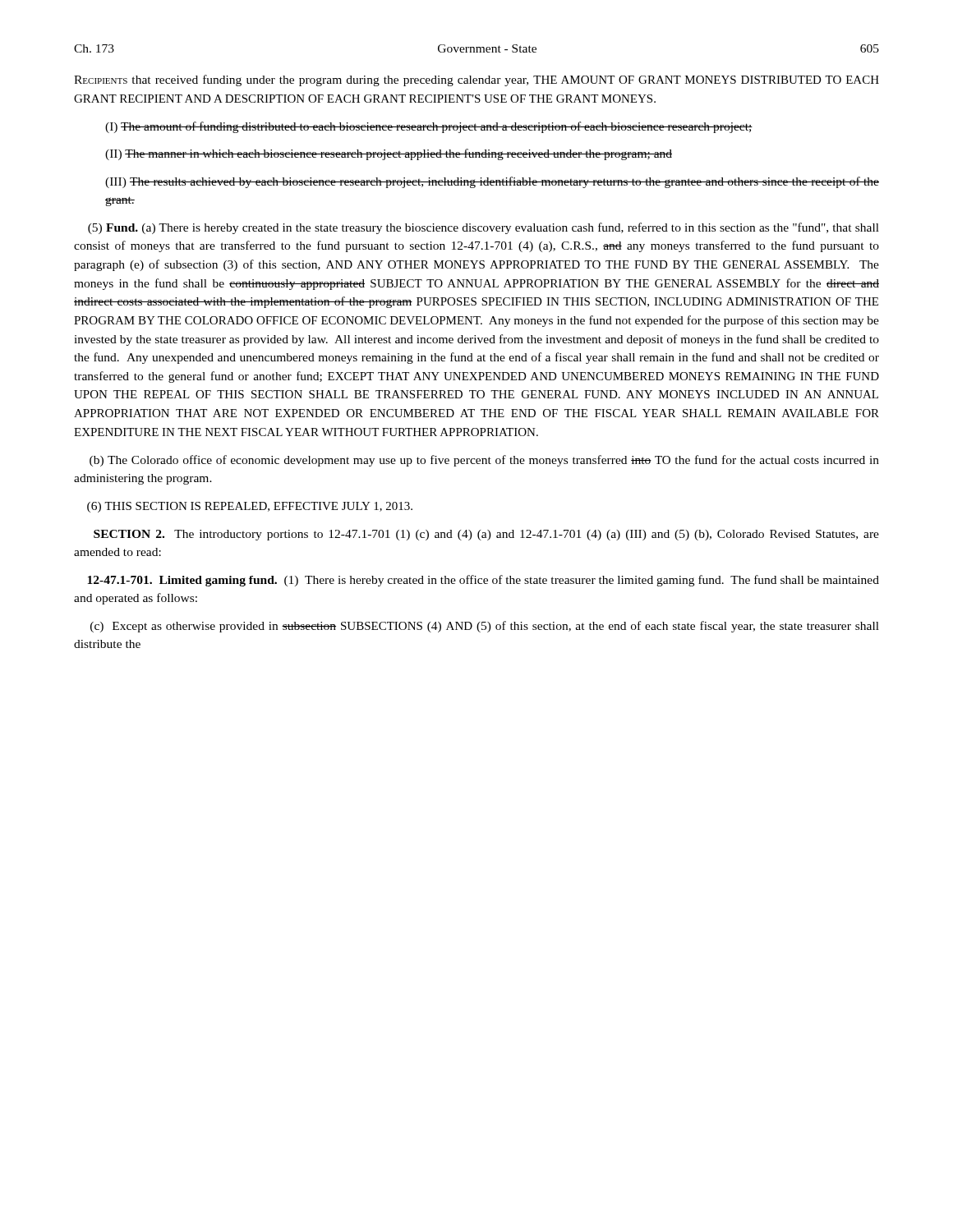The width and height of the screenshot is (953, 1232).
Task: Click on the text block with the text "(II) The manner in which"
Action: [x=389, y=154]
